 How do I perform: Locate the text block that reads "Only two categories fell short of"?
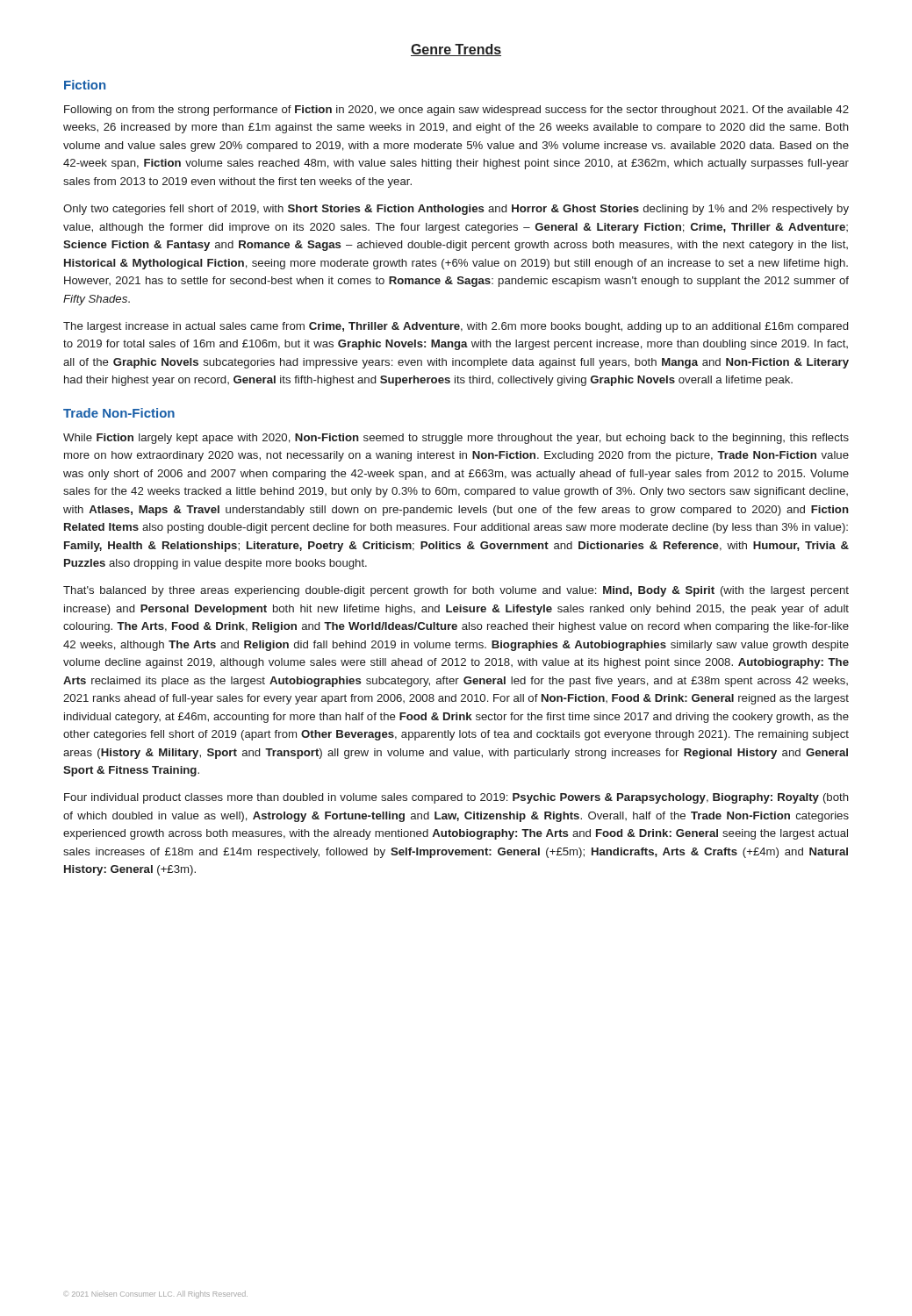tap(456, 253)
